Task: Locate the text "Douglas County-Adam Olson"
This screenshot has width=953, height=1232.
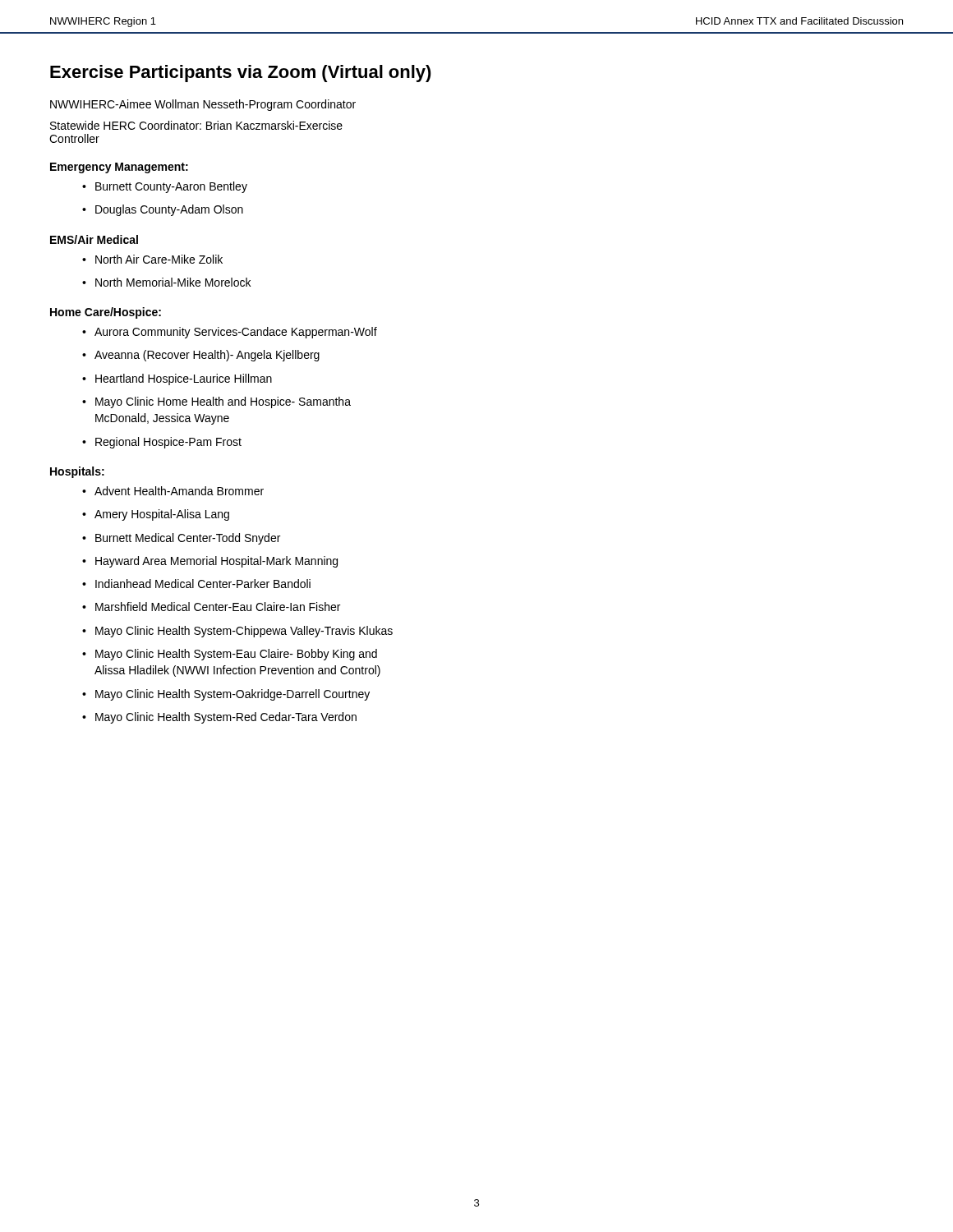Action: tap(169, 210)
